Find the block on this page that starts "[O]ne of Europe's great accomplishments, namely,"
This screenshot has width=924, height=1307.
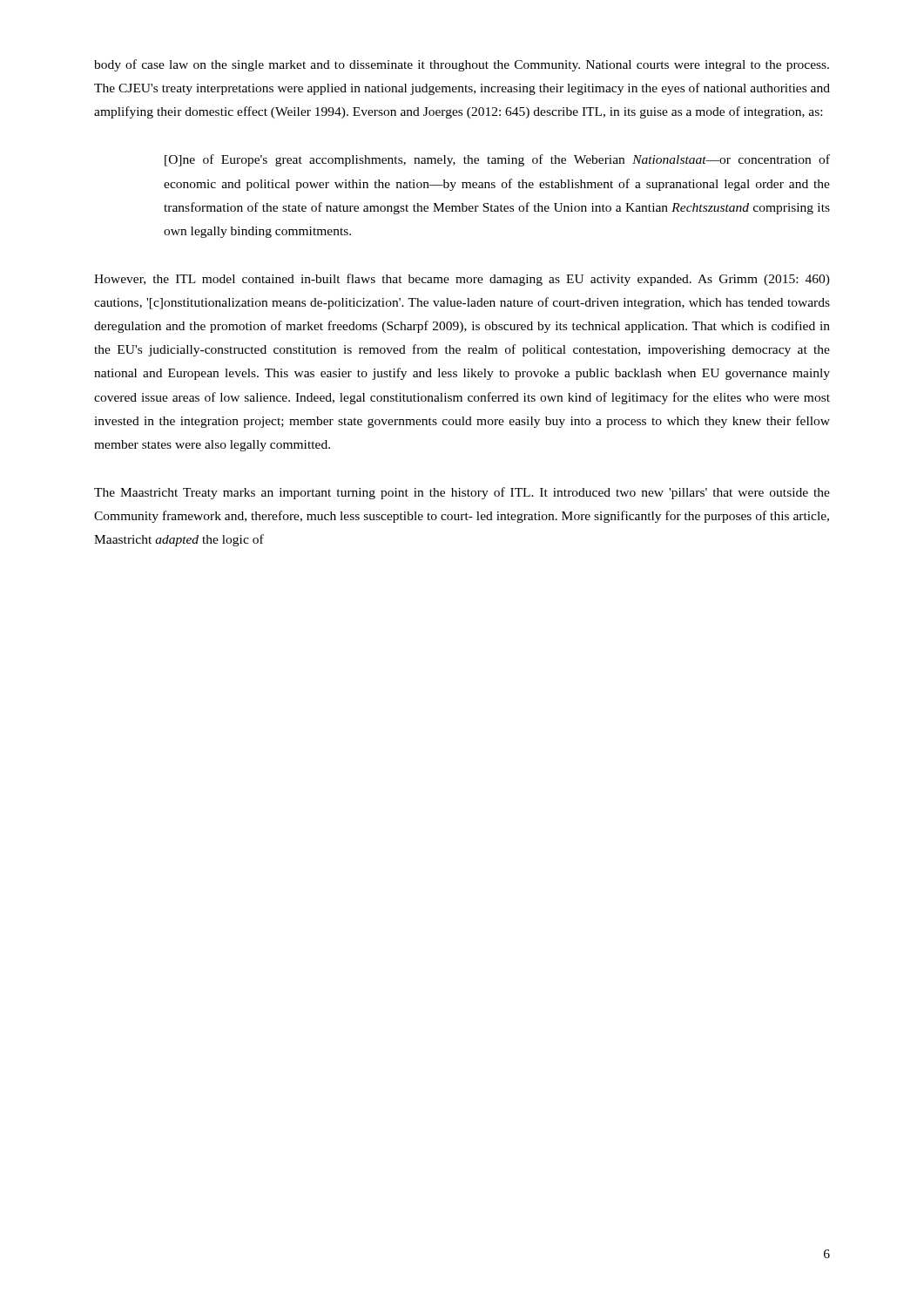coord(497,195)
